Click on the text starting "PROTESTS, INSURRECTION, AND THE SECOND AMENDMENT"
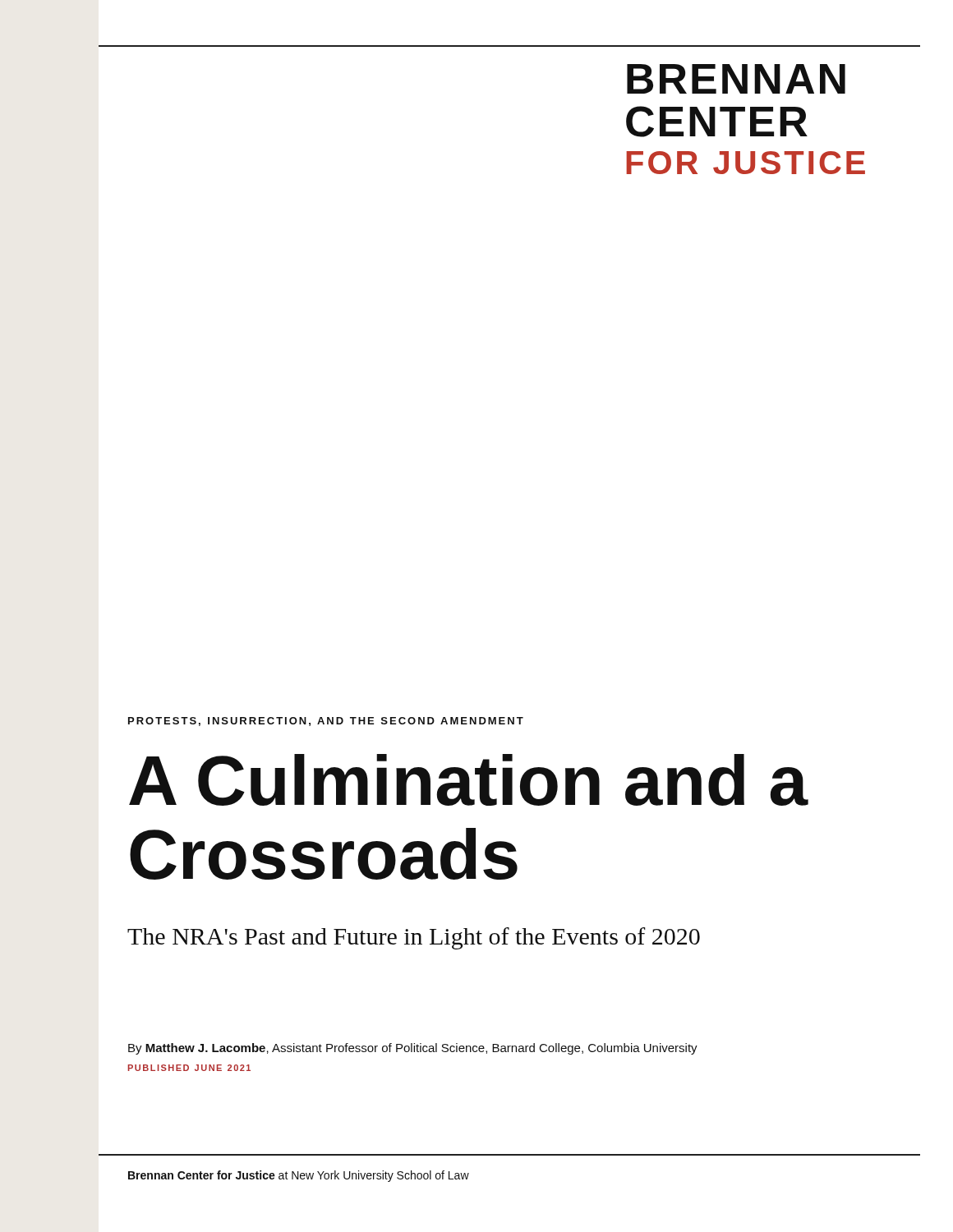Image resolution: width=953 pixels, height=1232 pixels. click(x=326, y=721)
